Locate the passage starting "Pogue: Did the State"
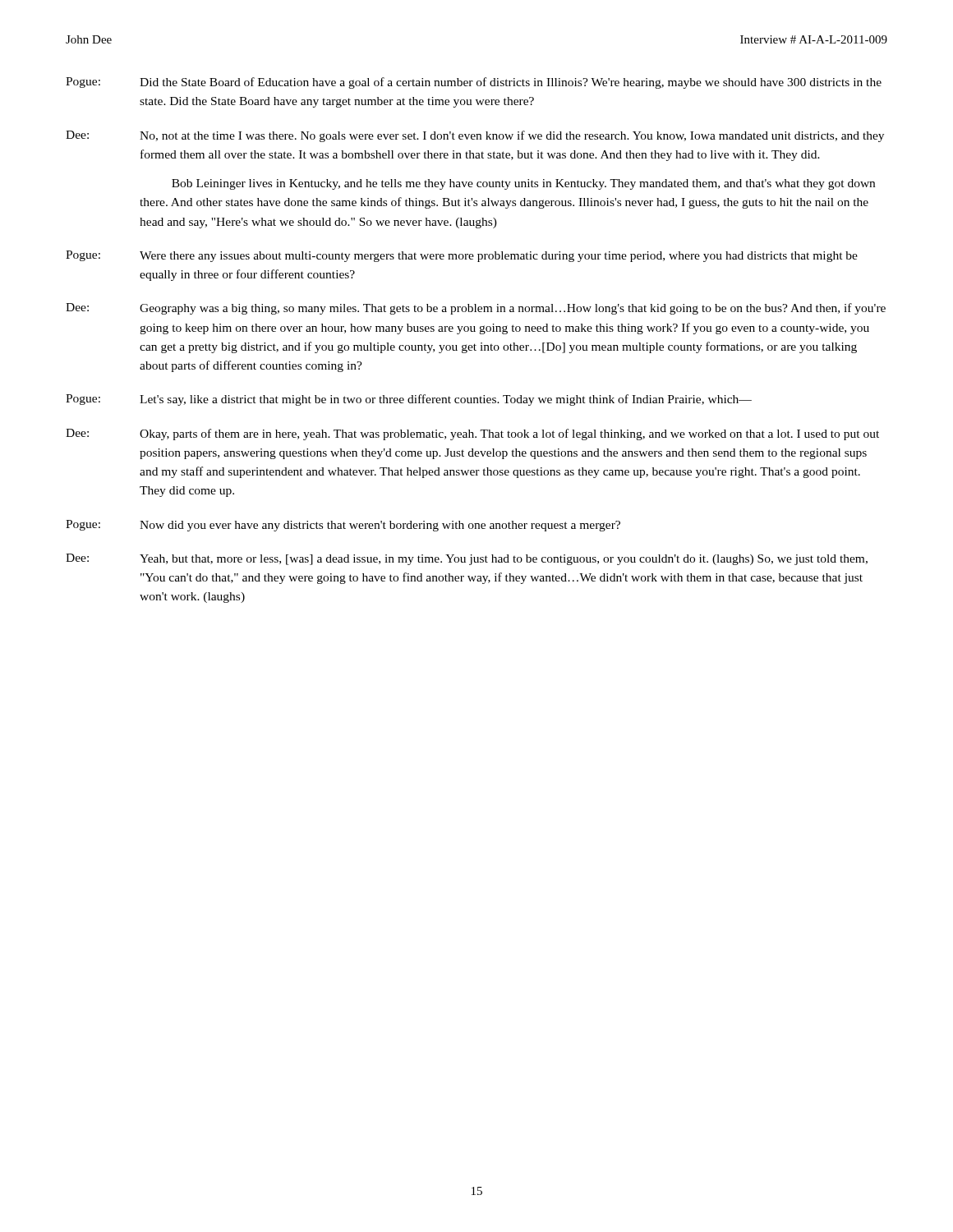953x1232 pixels. point(476,91)
